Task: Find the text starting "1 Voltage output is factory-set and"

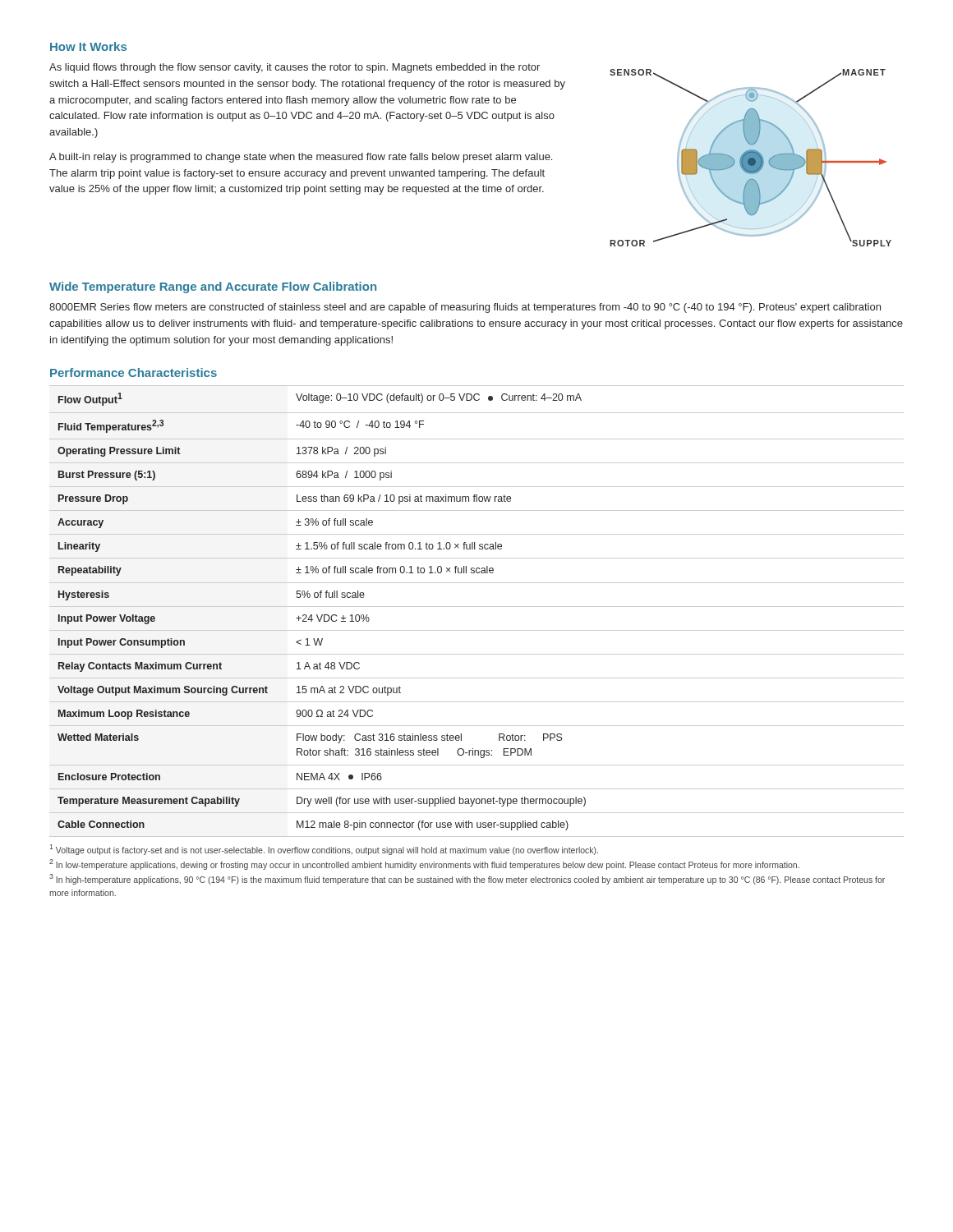Action: point(324,849)
